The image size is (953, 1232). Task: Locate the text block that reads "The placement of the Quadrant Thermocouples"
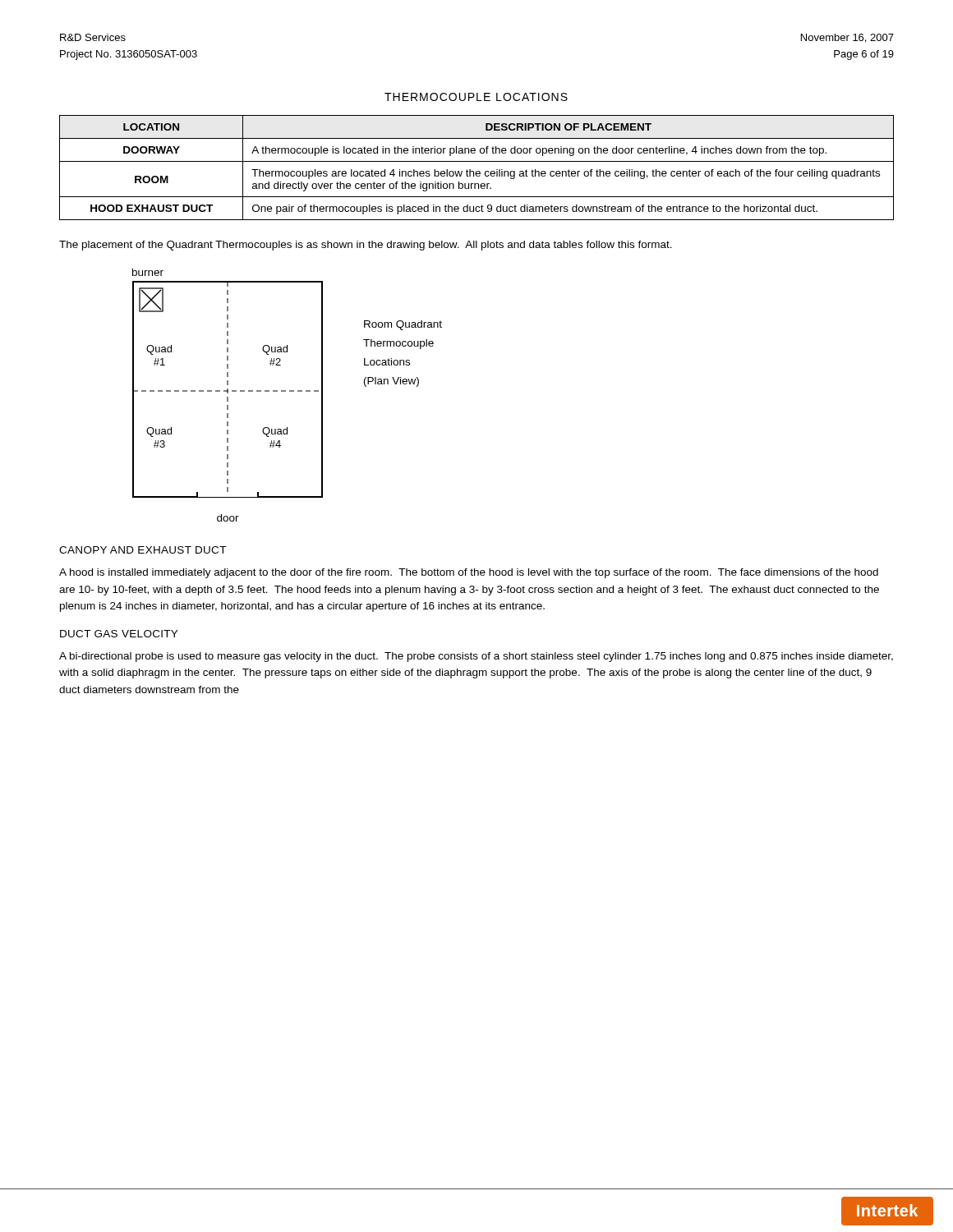pos(366,244)
